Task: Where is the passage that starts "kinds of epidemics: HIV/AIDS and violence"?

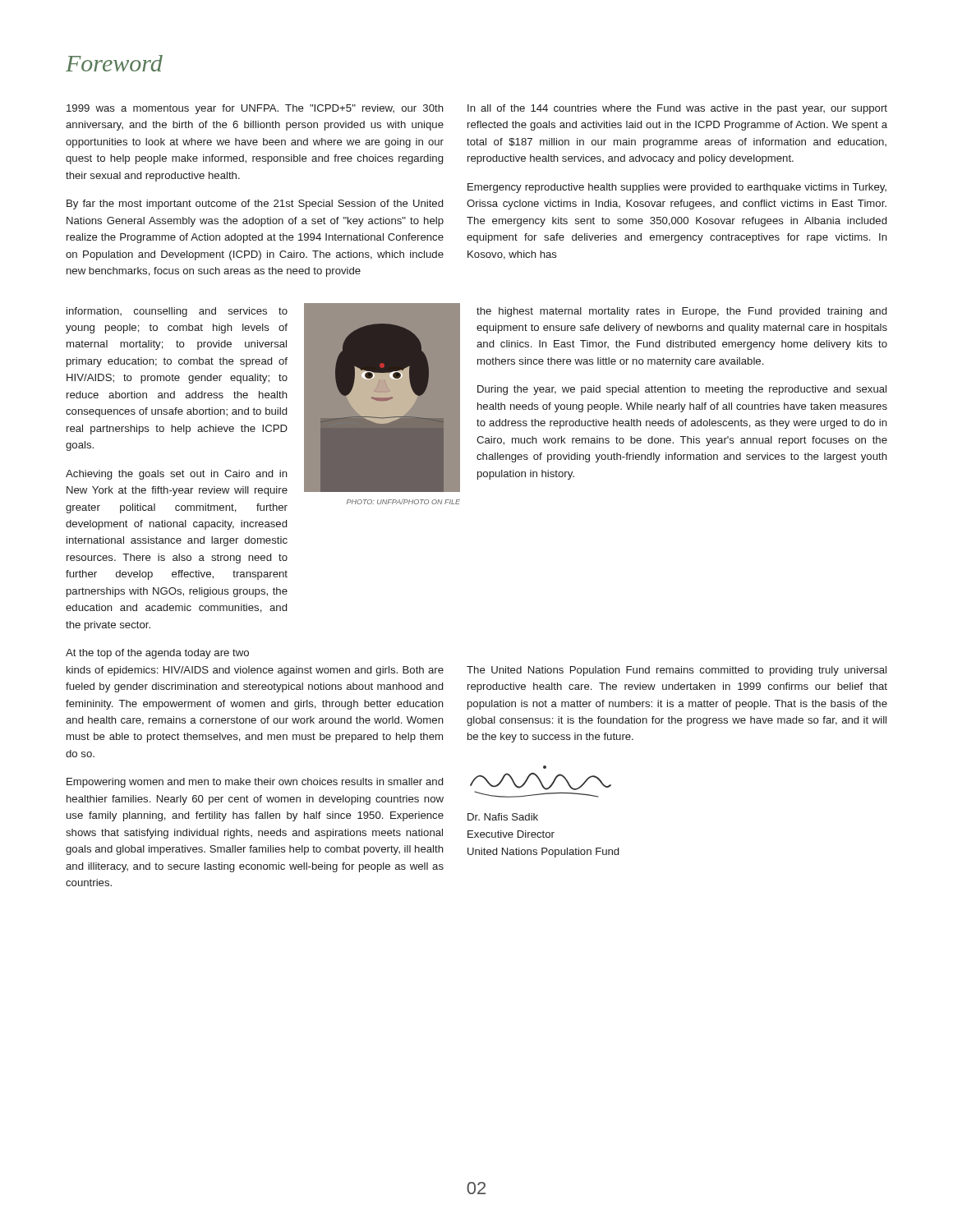Action: [255, 711]
